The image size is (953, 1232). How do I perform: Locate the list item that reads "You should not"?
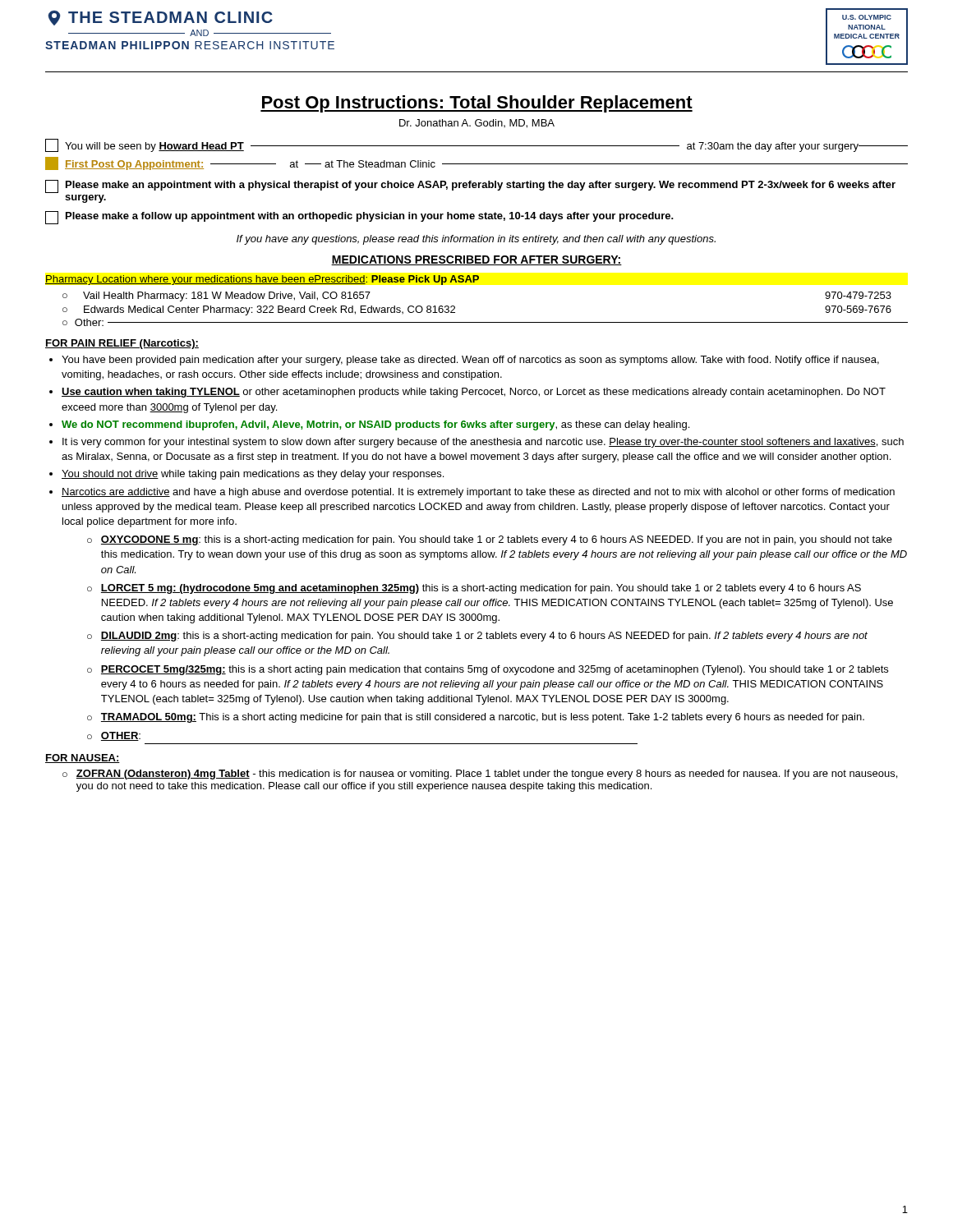coord(253,474)
